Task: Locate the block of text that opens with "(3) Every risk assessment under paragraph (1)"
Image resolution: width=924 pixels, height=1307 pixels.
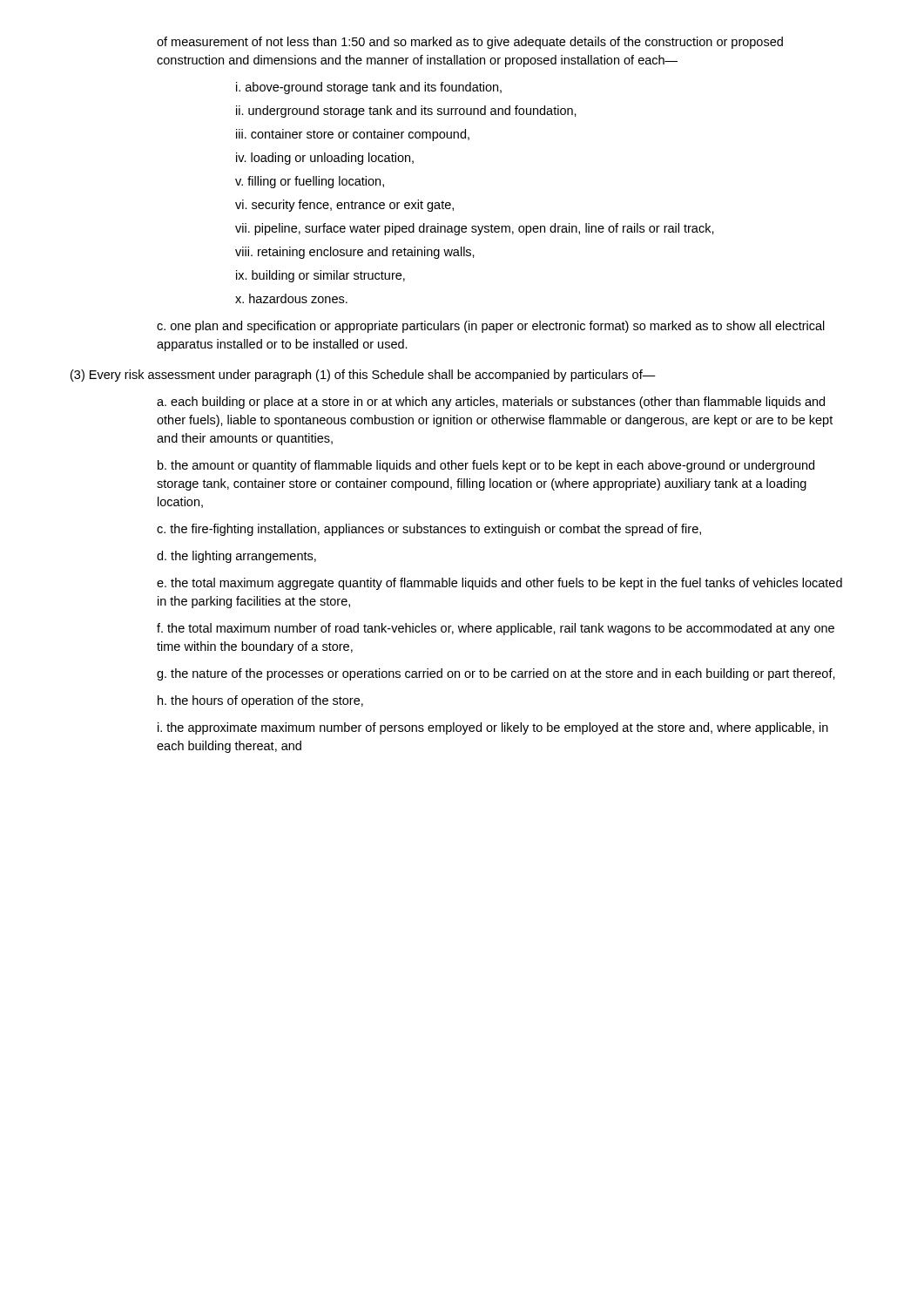Action: (x=362, y=375)
